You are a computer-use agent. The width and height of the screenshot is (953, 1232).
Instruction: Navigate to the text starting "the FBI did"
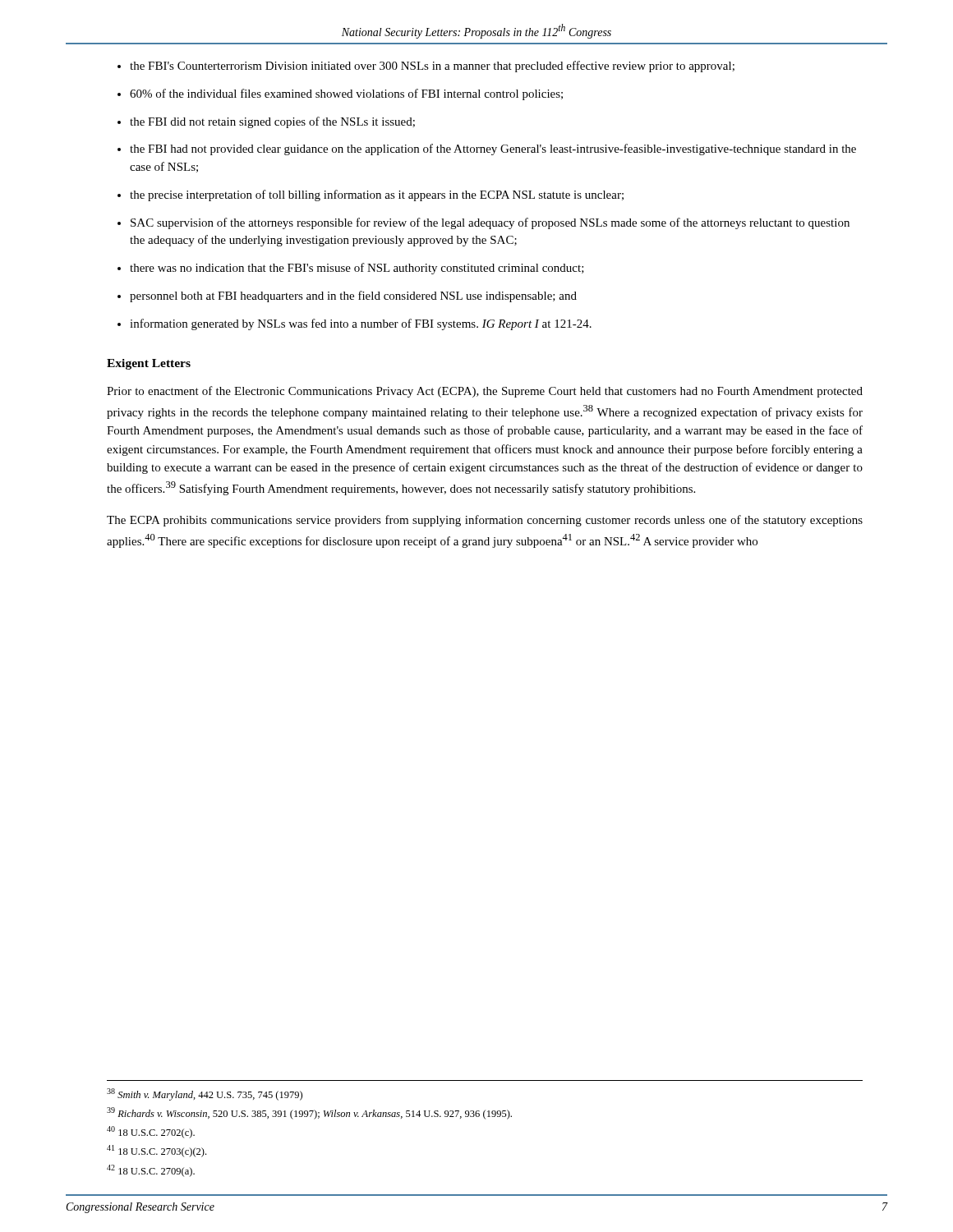coord(273,121)
